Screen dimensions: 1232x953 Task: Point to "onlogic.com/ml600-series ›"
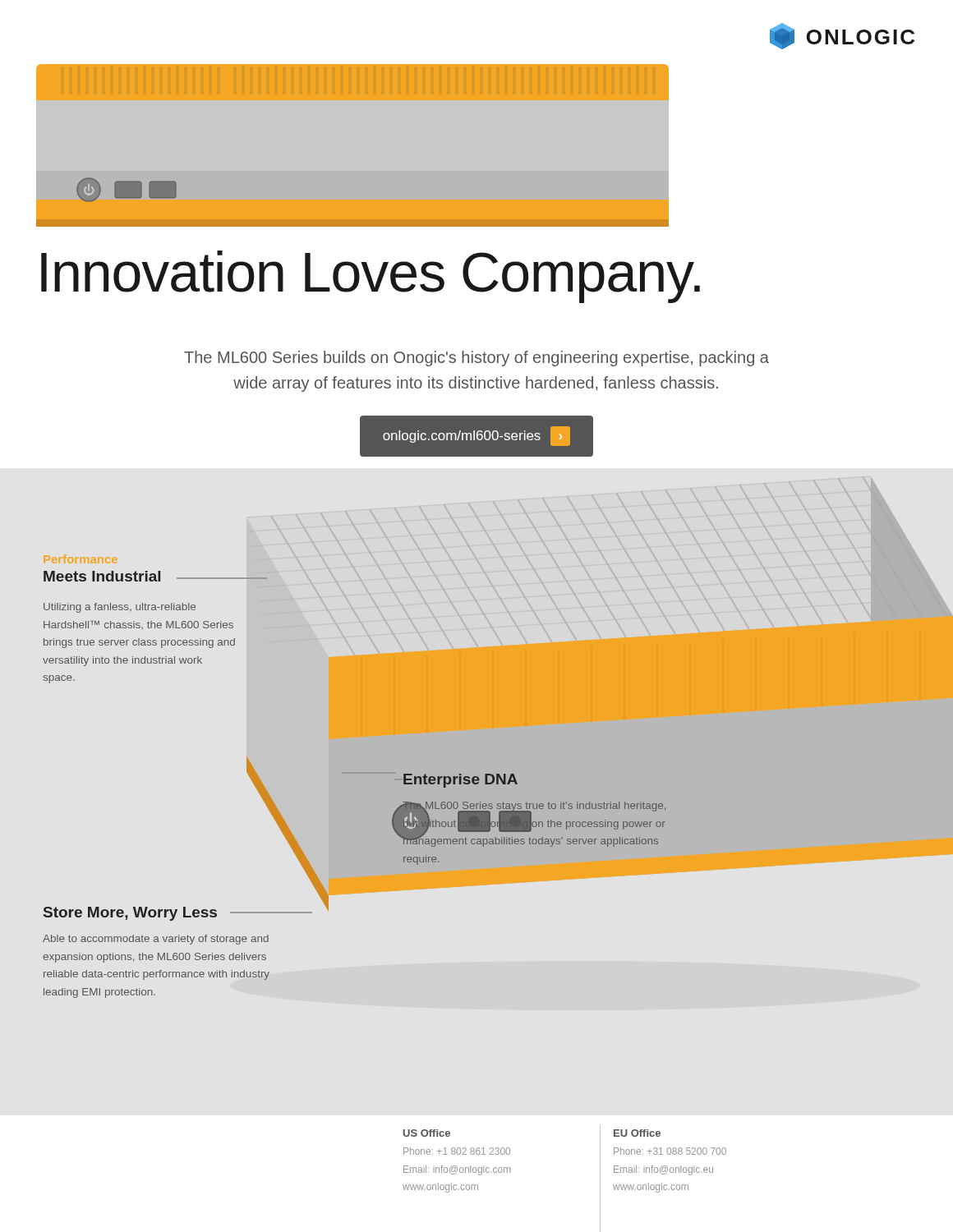pyautogui.click(x=476, y=436)
